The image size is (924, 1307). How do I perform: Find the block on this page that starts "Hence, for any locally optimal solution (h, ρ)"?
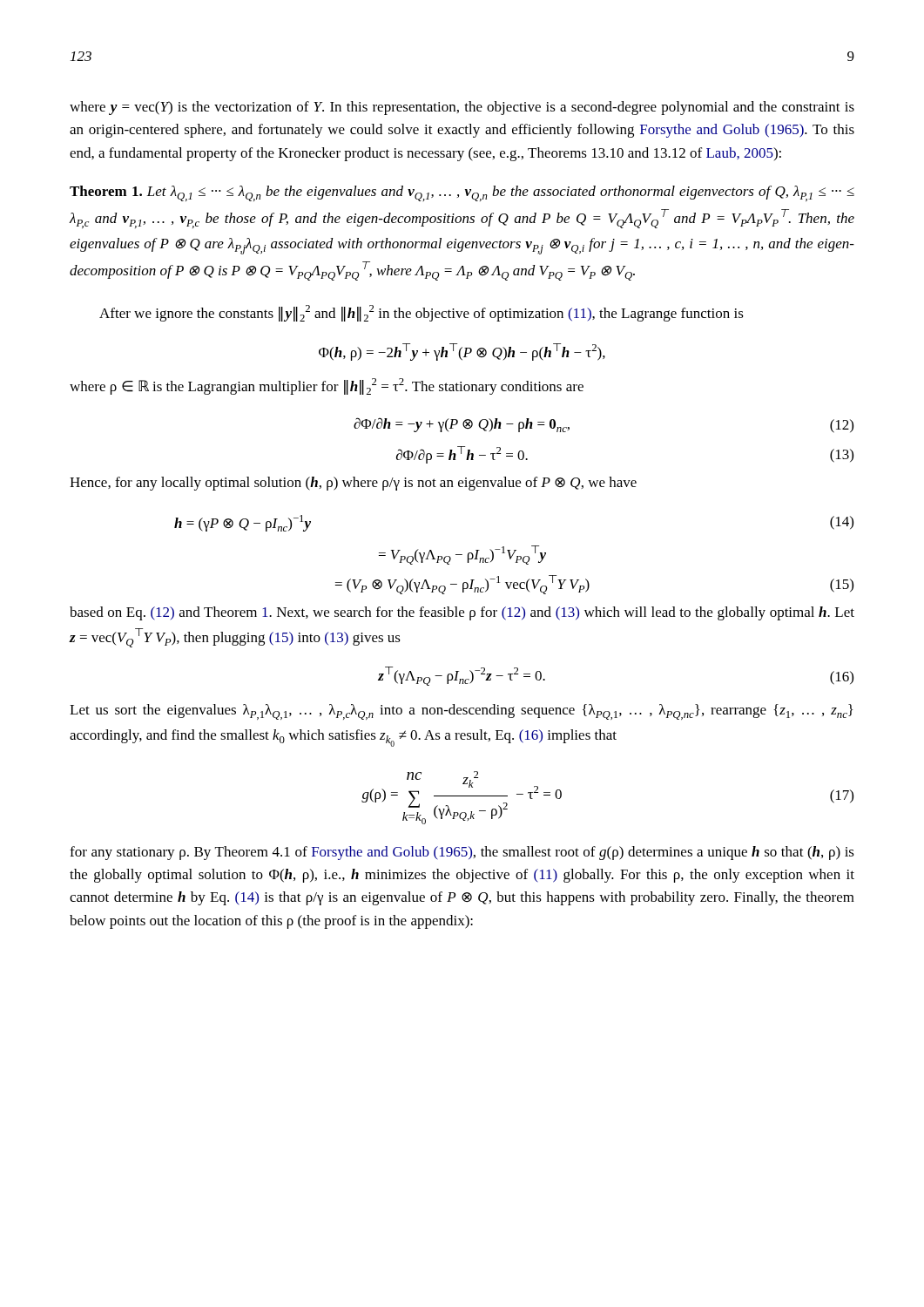point(353,483)
